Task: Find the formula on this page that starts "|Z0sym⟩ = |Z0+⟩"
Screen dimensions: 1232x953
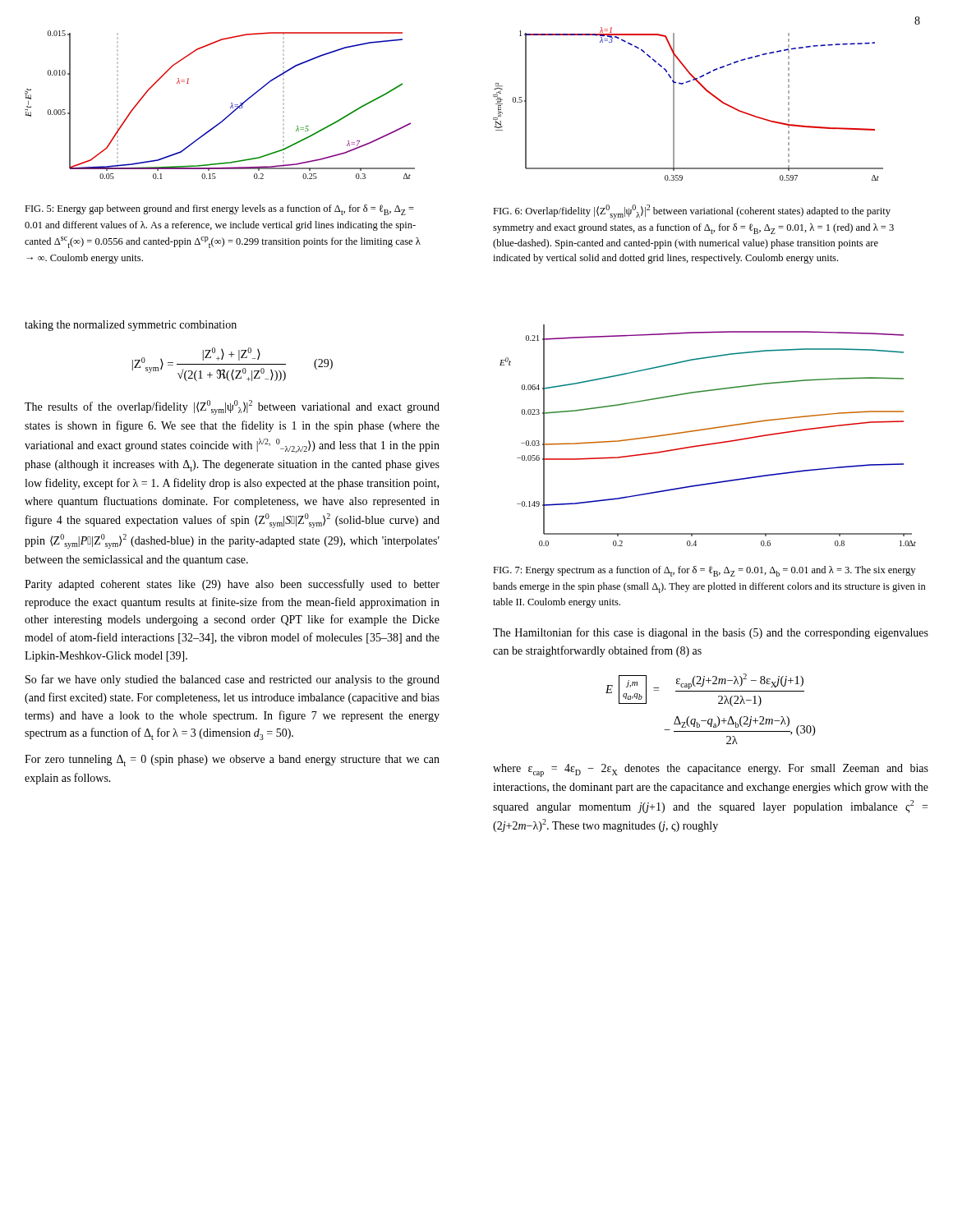Action: coord(232,365)
